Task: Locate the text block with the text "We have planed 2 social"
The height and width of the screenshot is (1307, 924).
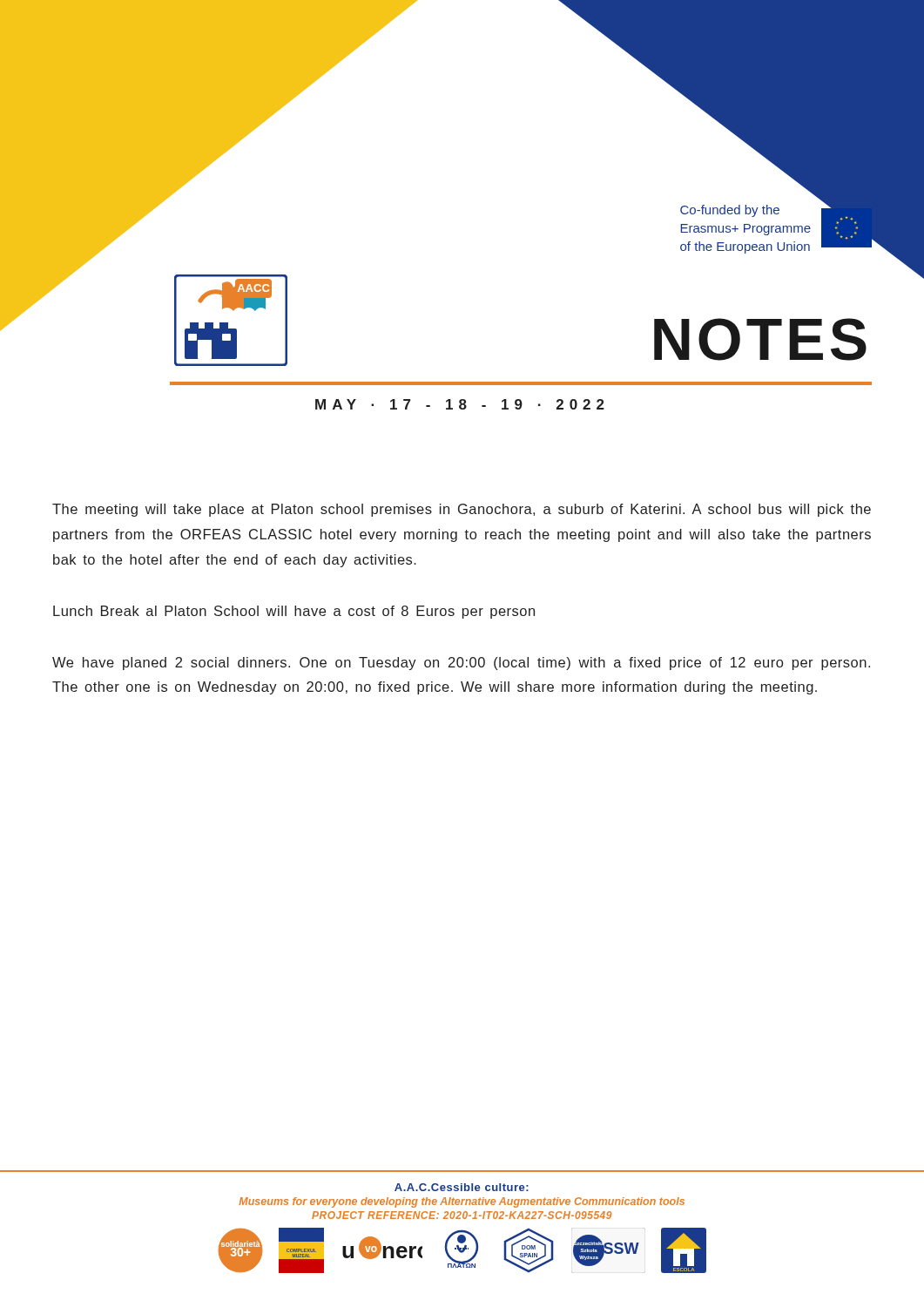Action: (462, 674)
